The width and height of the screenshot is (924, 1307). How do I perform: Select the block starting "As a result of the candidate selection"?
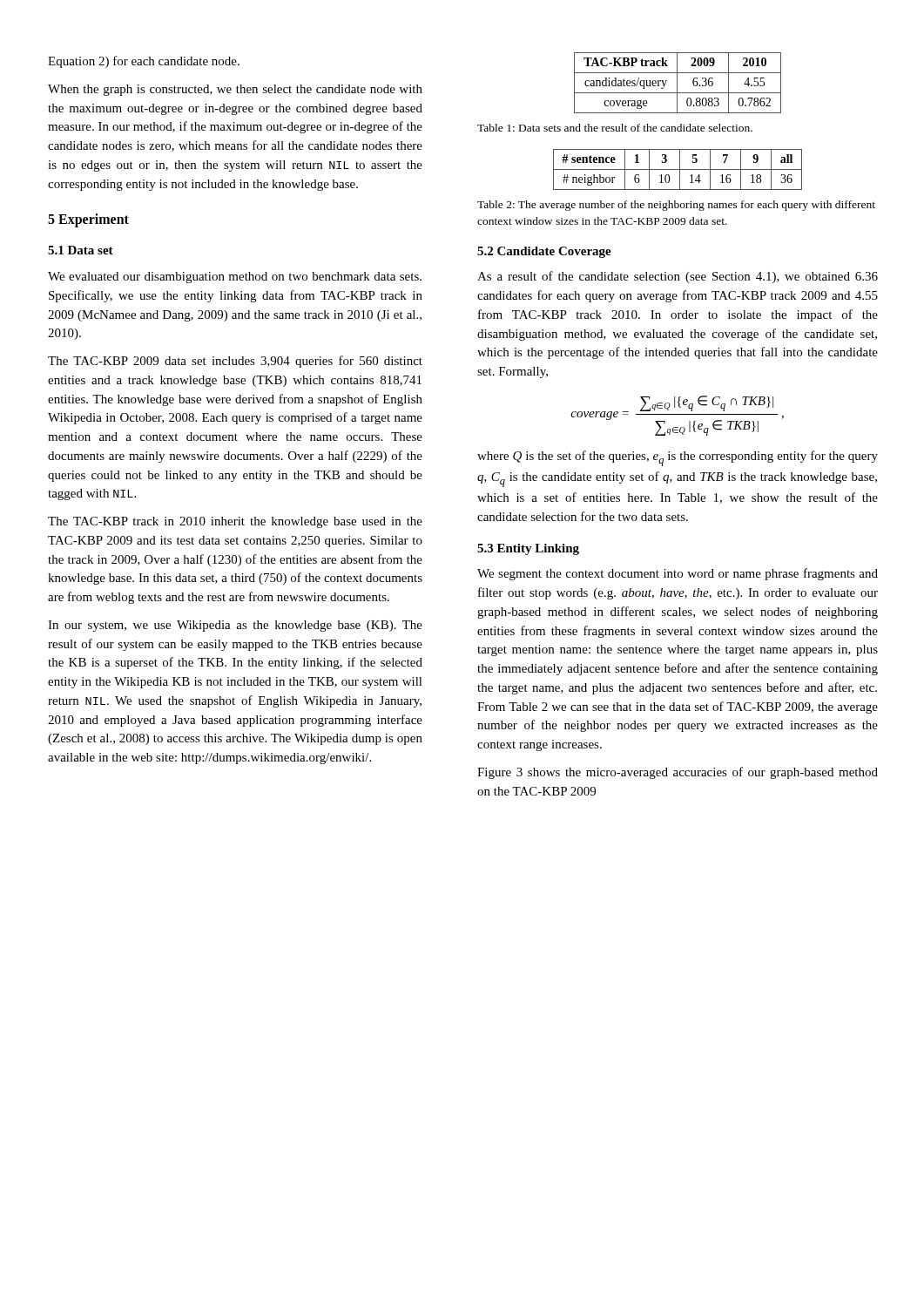[678, 325]
